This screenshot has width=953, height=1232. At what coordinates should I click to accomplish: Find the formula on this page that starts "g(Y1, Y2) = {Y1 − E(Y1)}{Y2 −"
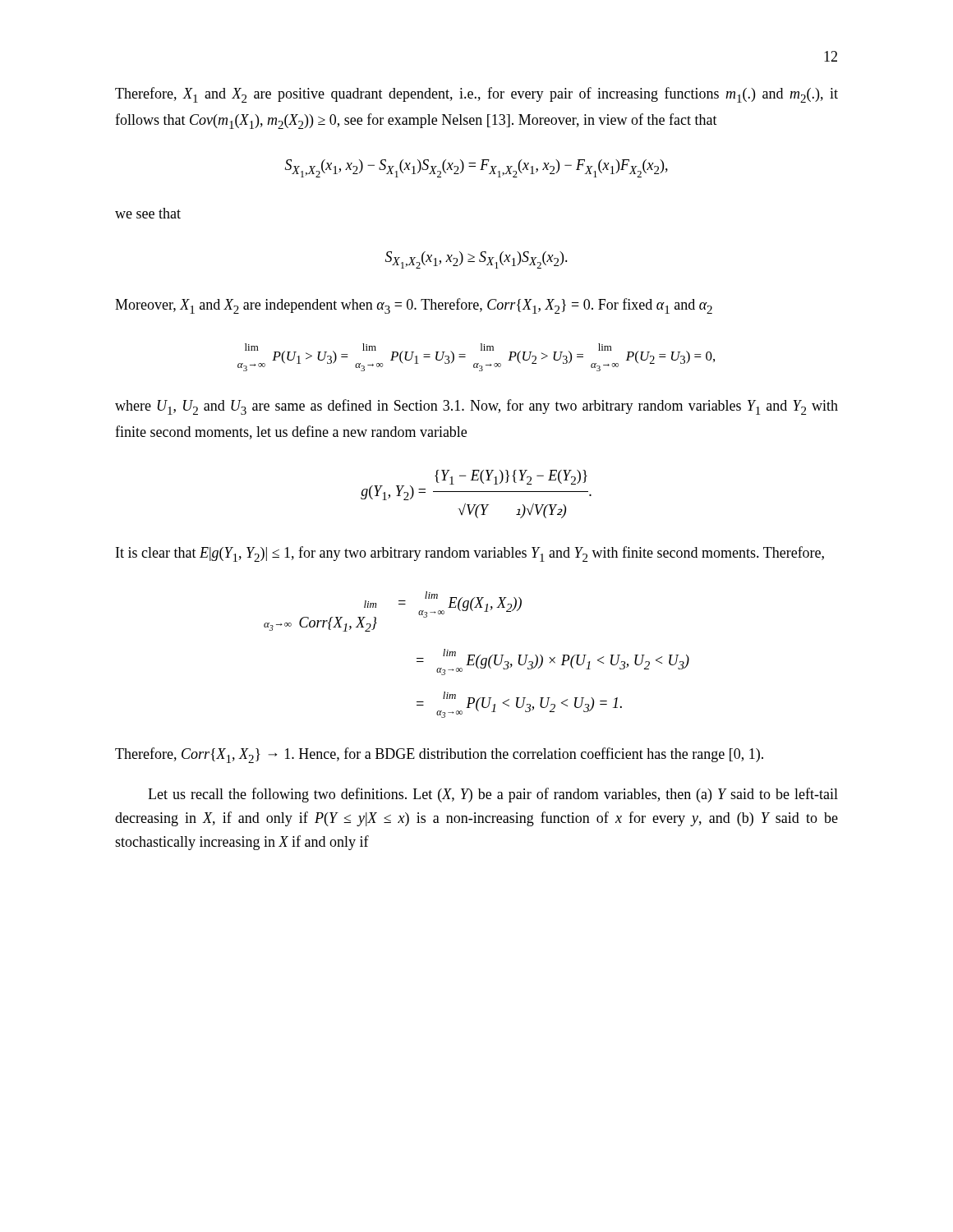(476, 493)
